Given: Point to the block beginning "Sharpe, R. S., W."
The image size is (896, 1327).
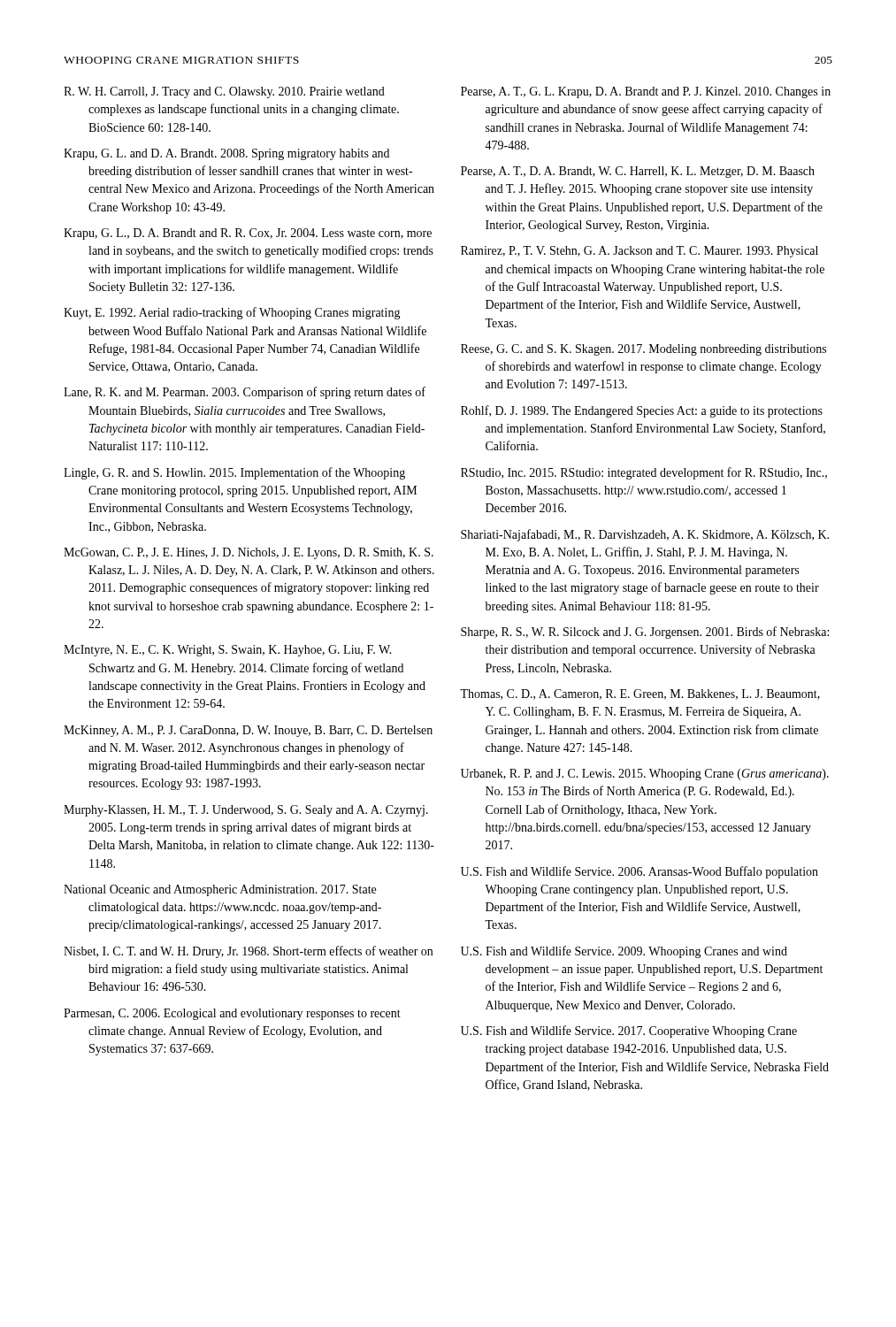Looking at the screenshot, I should coord(645,650).
